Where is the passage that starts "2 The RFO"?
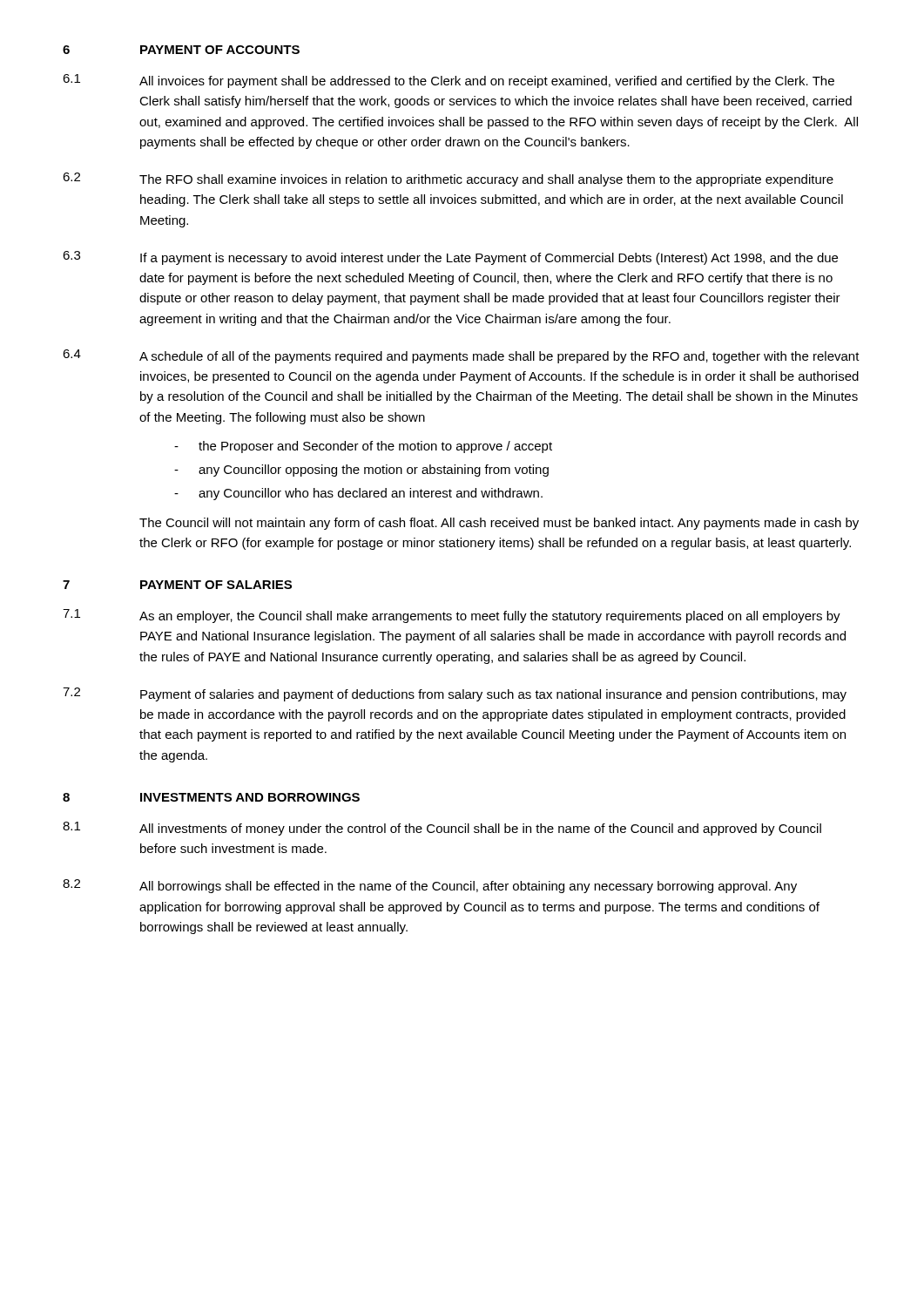924x1307 pixels. tap(462, 199)
